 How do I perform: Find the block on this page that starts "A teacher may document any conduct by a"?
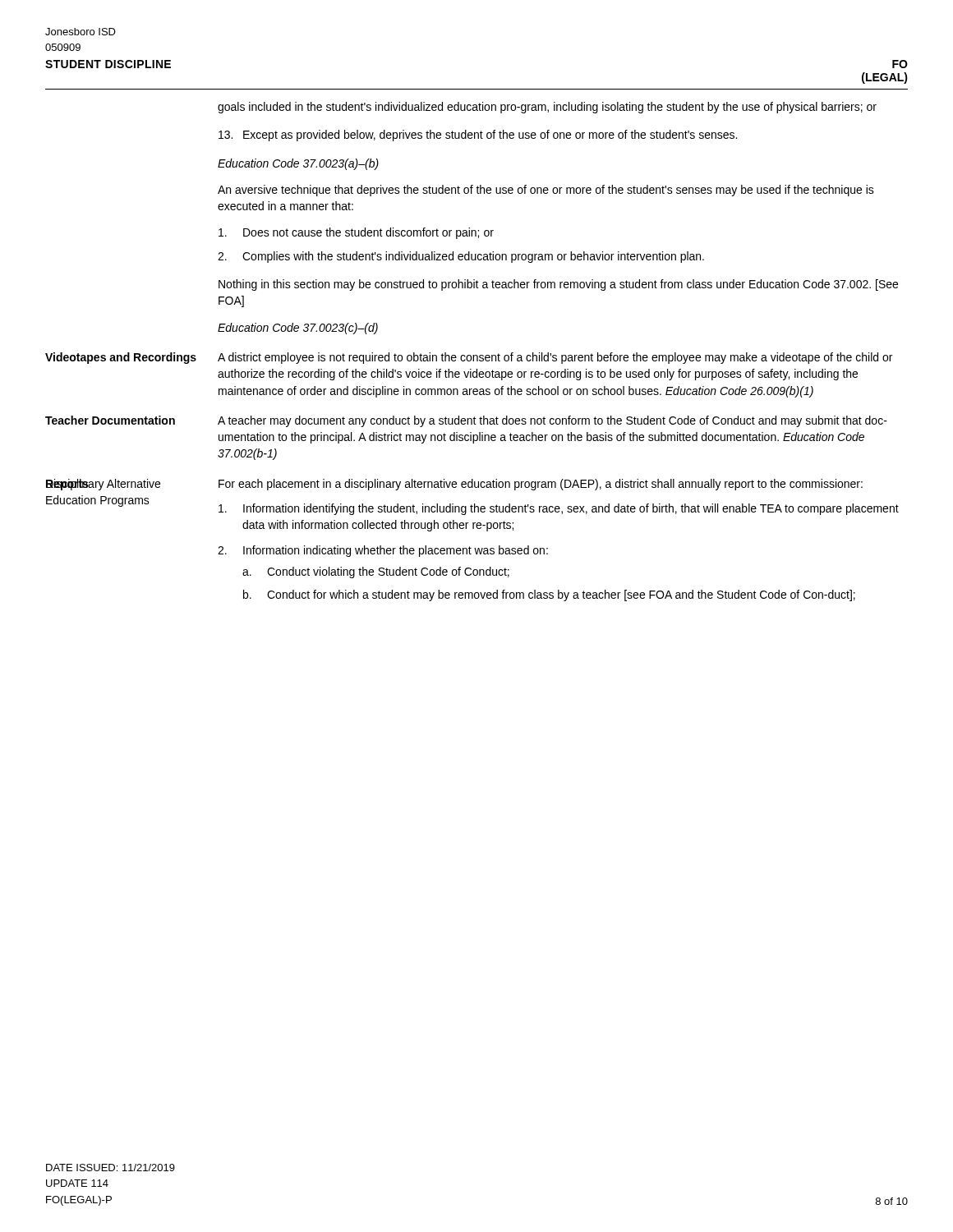[x=563, y=437]
